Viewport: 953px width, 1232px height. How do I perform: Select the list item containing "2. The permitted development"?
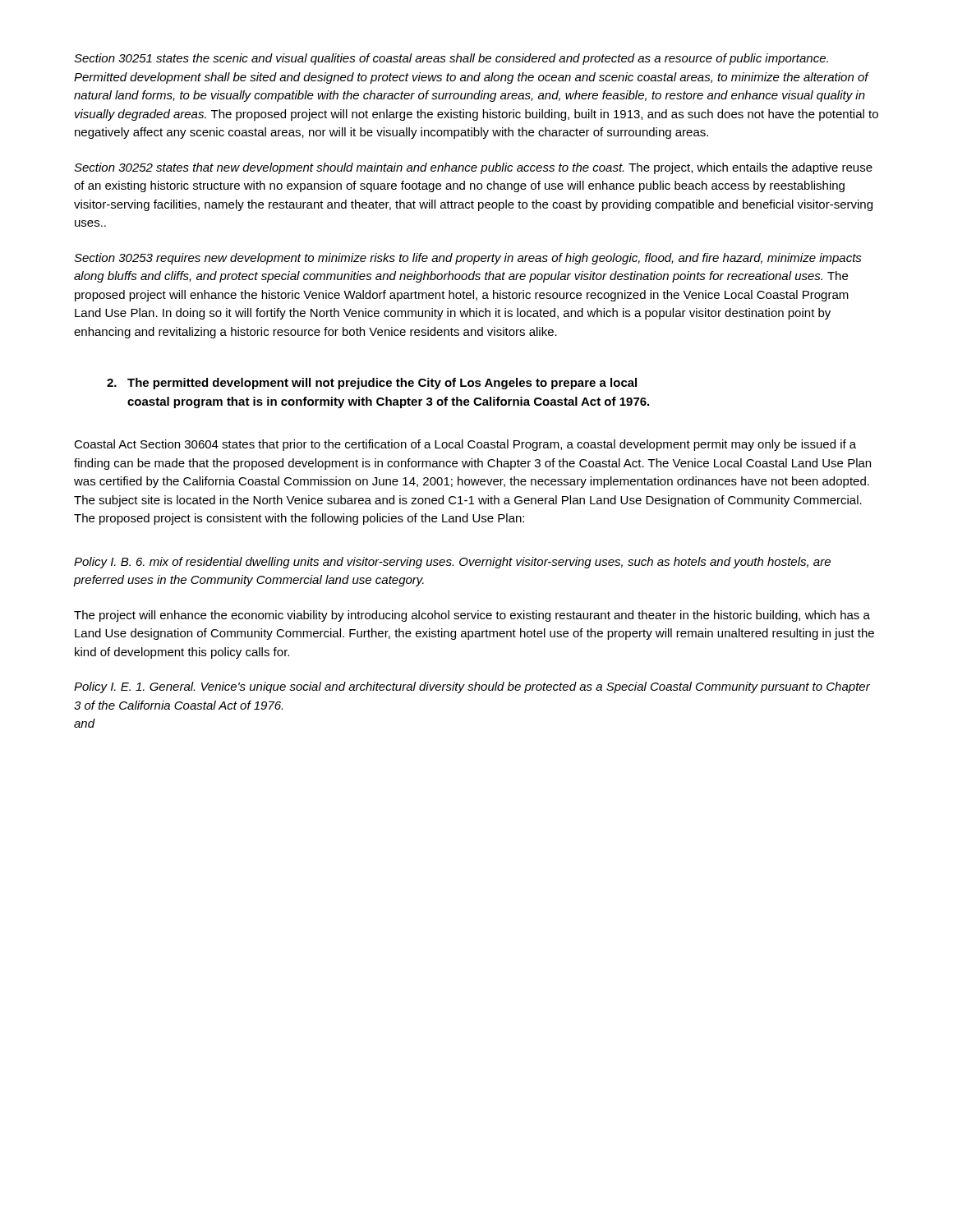pyautogui.click(x=378, y=392)
